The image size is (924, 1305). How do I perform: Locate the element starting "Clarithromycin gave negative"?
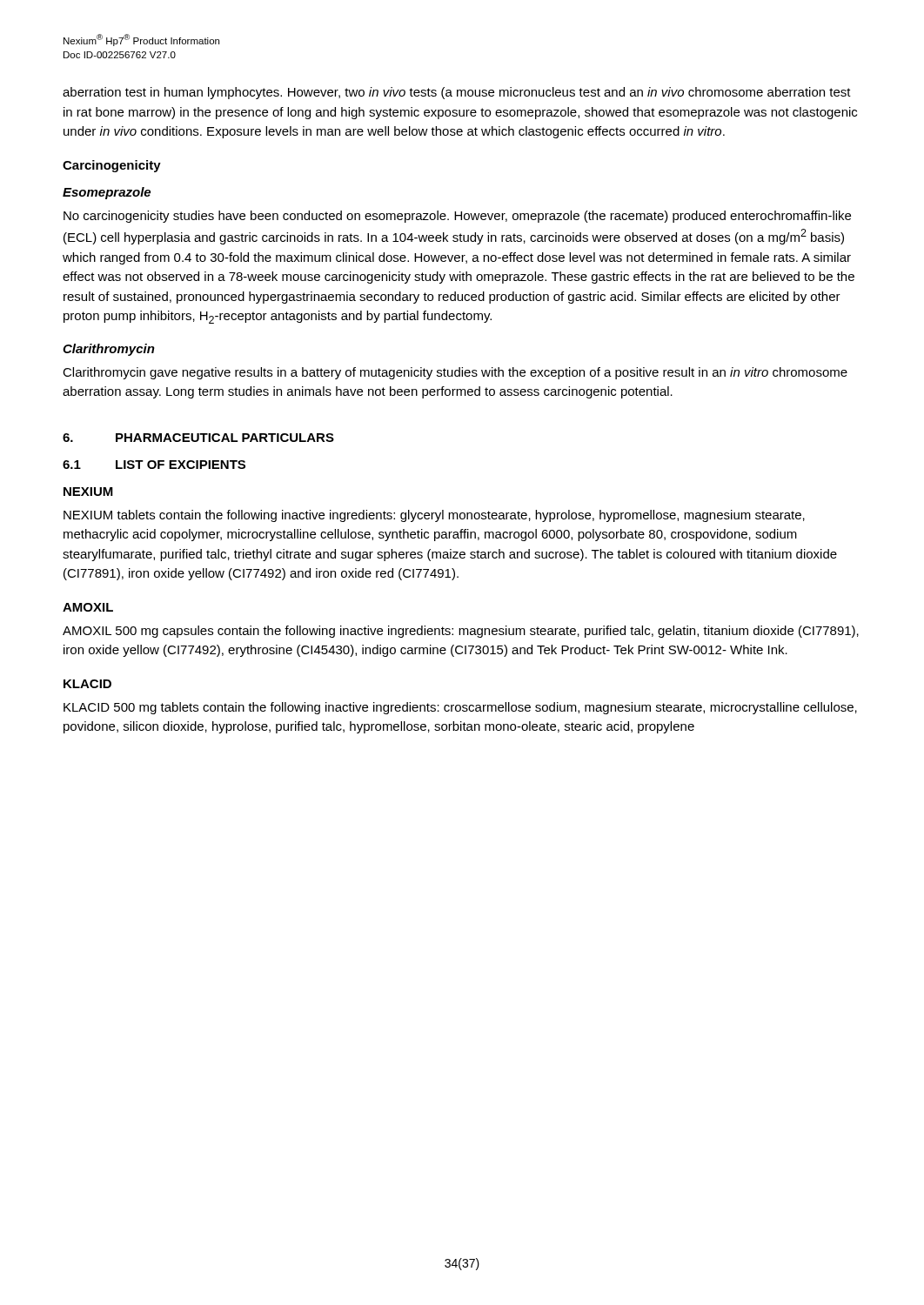462,382
